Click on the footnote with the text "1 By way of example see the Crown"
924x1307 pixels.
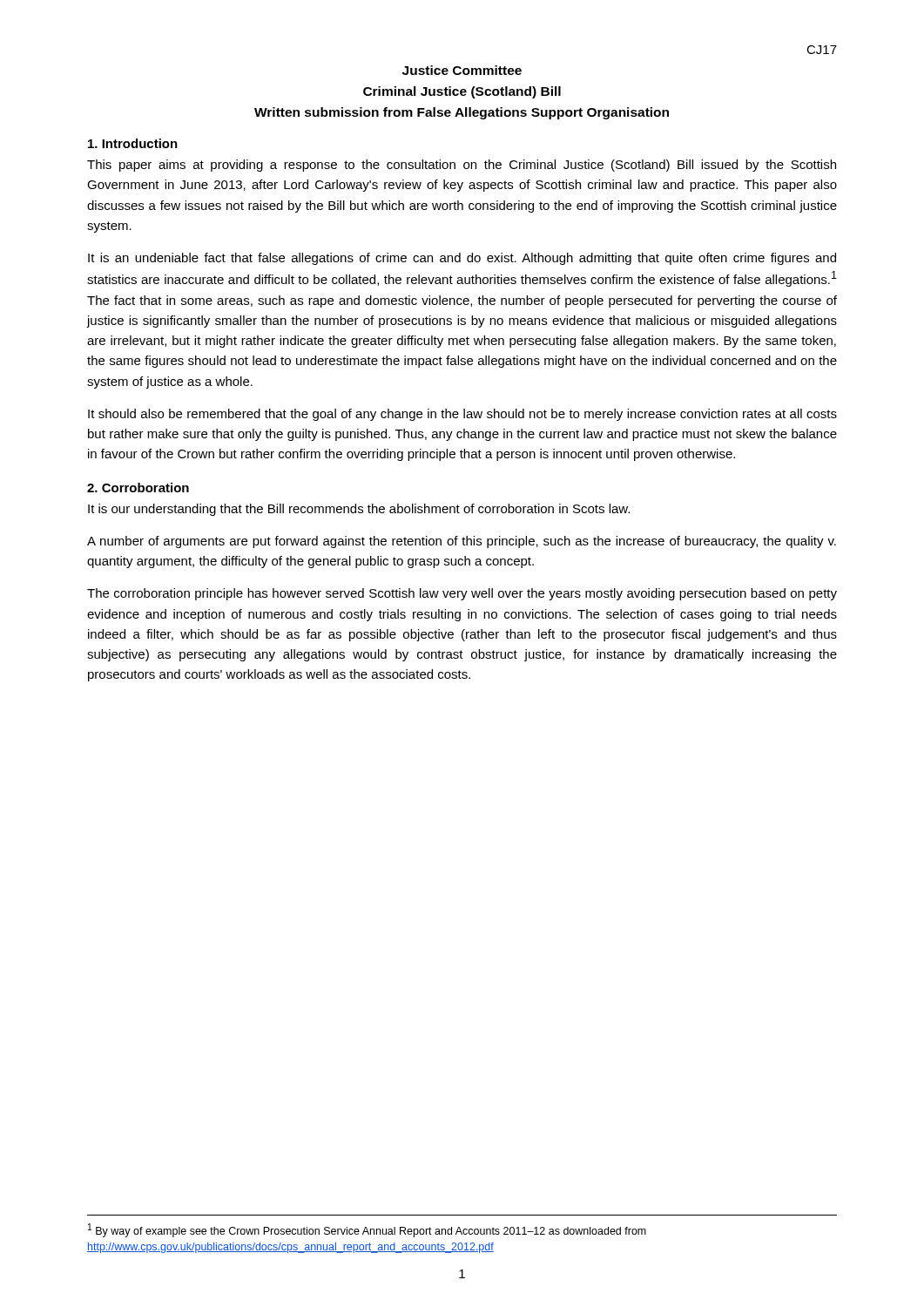pos(367,1238)
